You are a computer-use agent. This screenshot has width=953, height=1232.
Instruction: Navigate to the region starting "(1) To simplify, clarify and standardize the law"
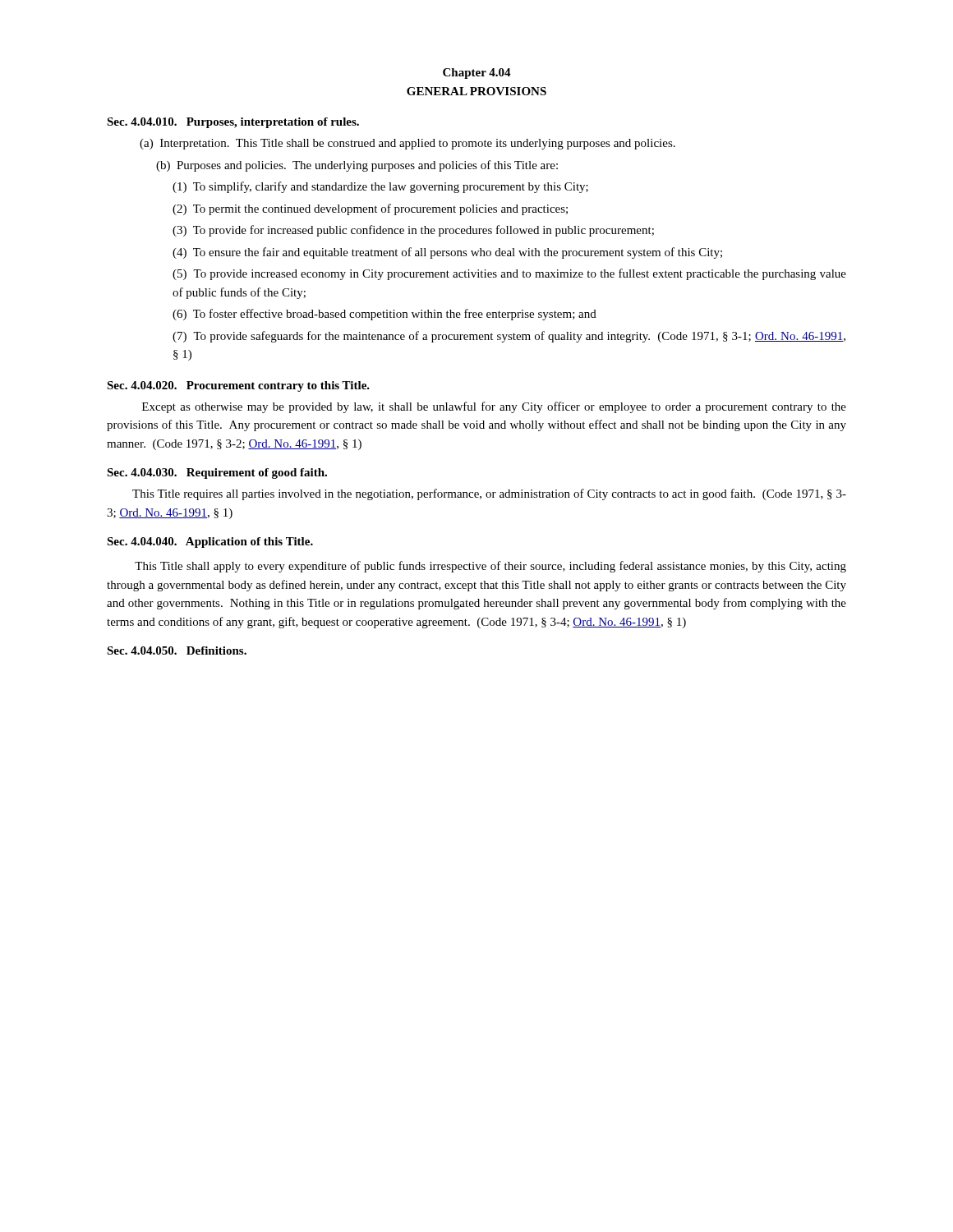pos(381,186)
